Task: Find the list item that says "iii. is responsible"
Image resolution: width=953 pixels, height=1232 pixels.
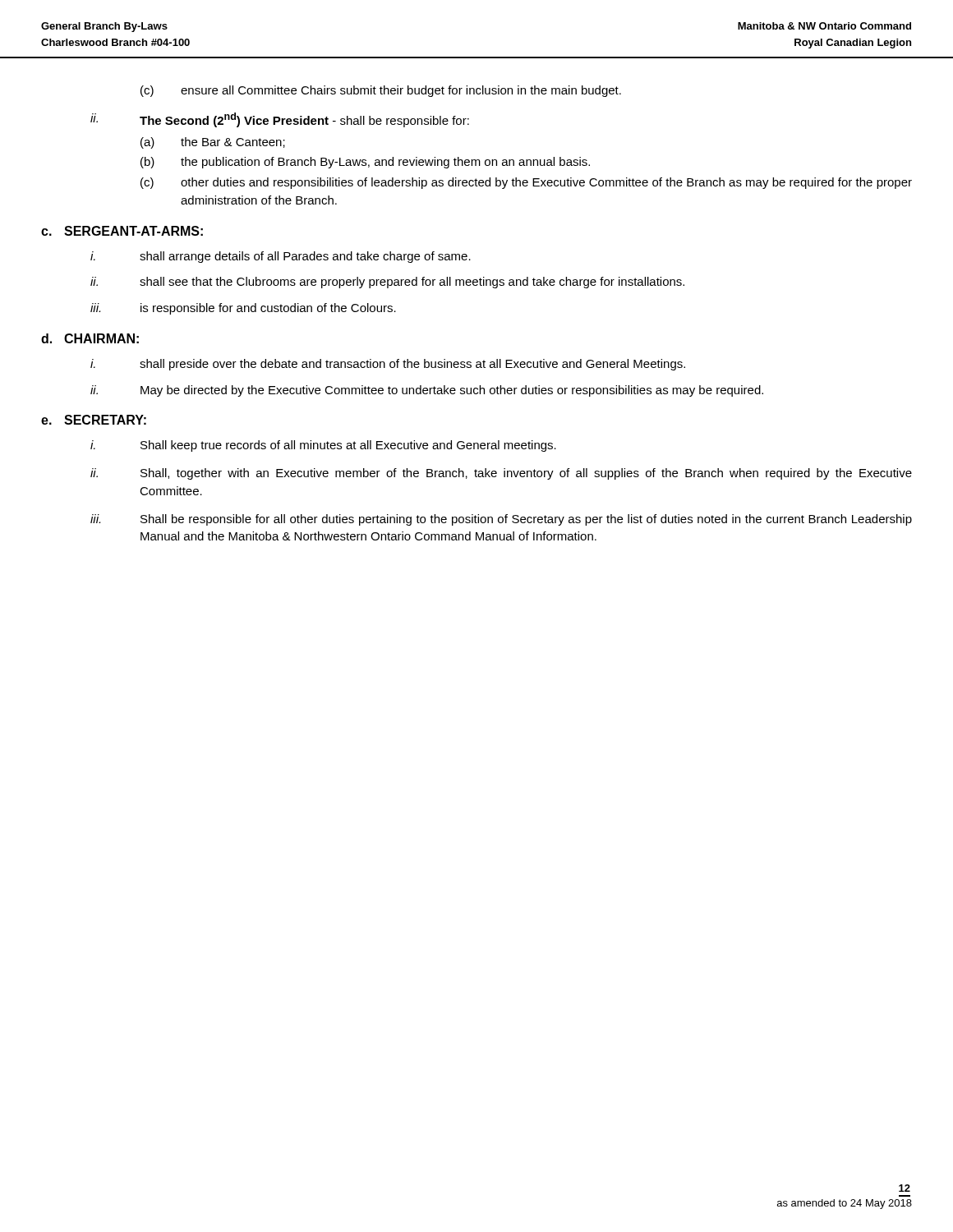Action: click(x=243, y=309)
